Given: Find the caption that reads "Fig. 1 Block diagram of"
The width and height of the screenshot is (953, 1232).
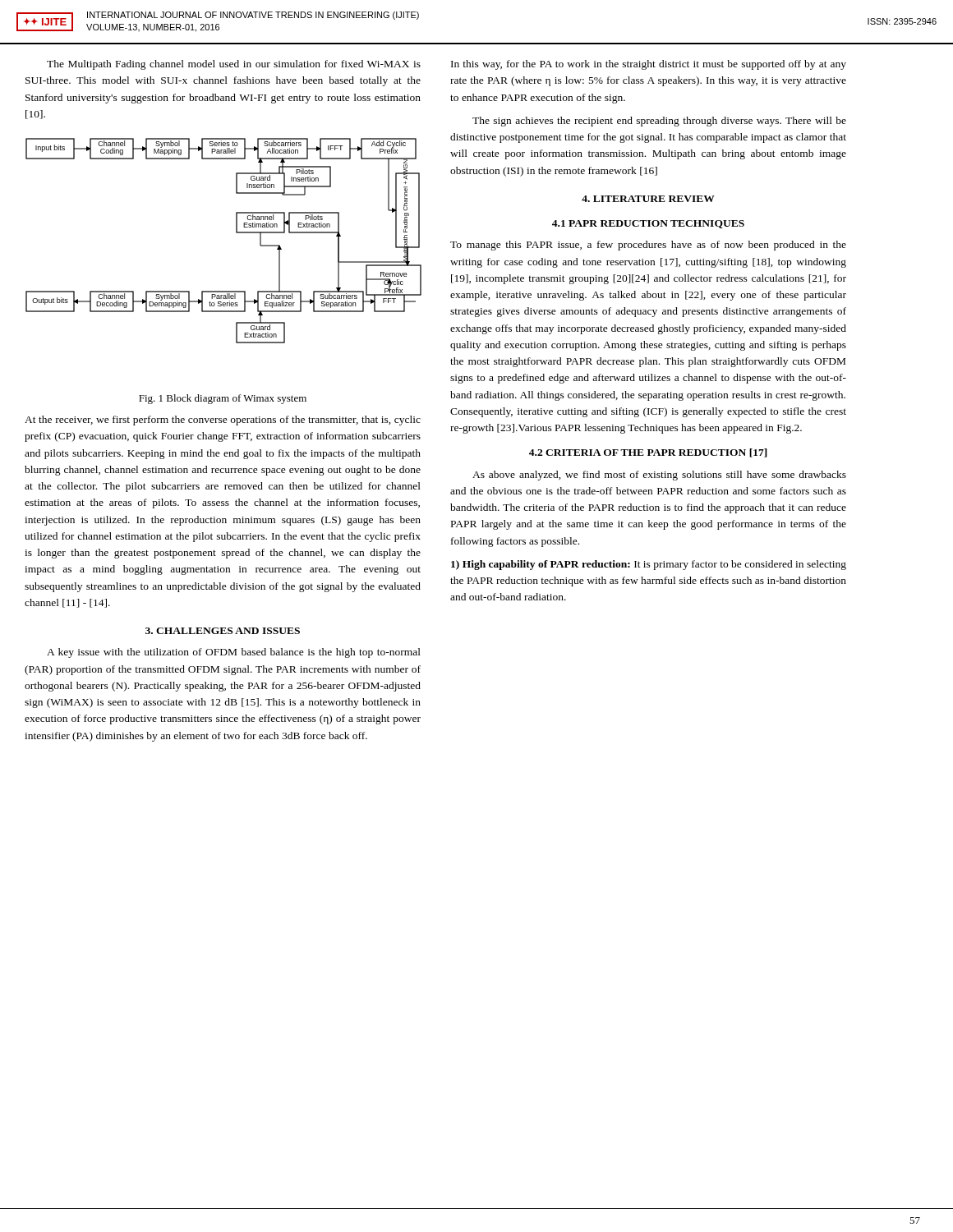Looking at the screenshot, I should coord(223,398).
